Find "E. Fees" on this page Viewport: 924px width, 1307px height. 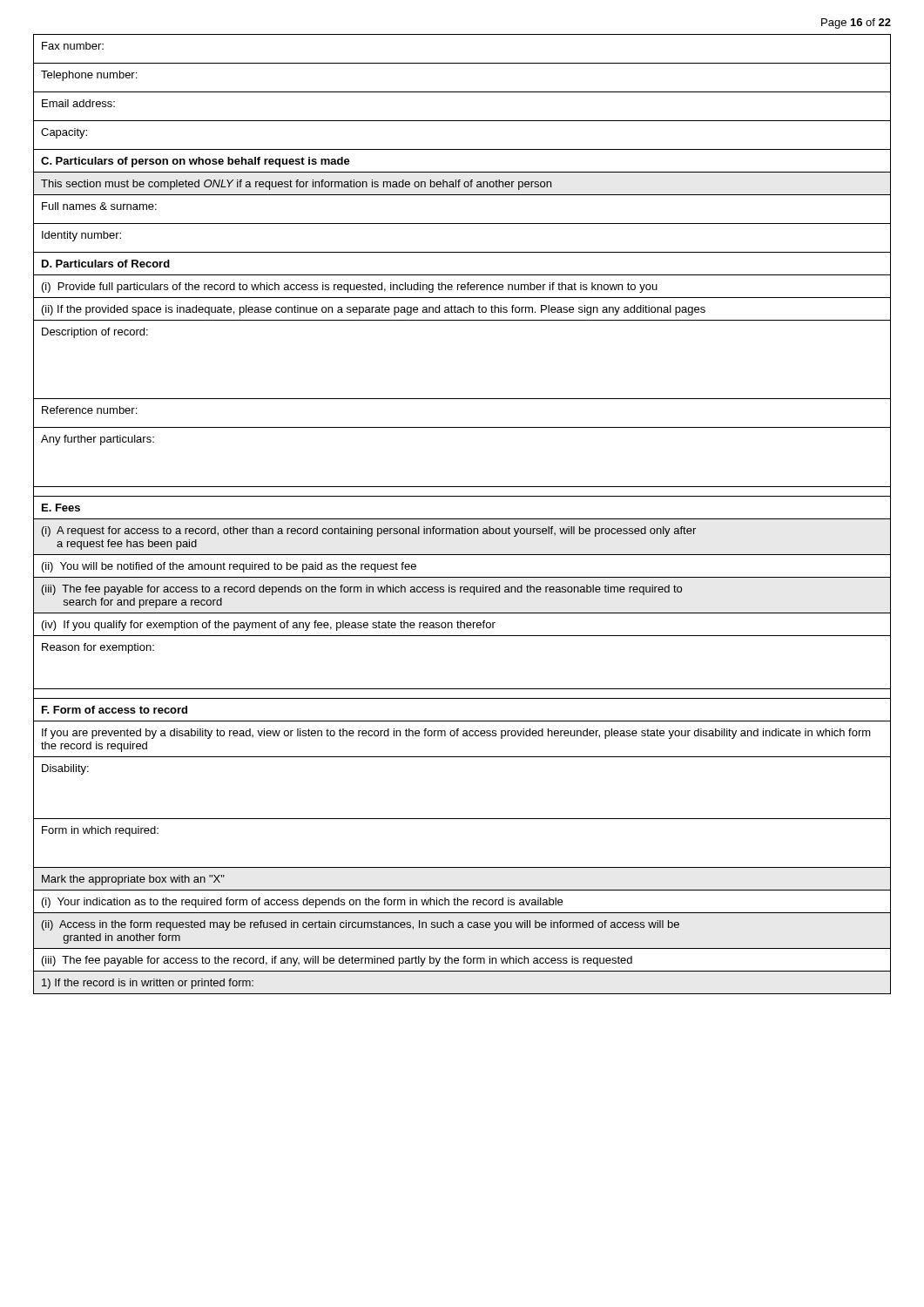tap(462, 508)
